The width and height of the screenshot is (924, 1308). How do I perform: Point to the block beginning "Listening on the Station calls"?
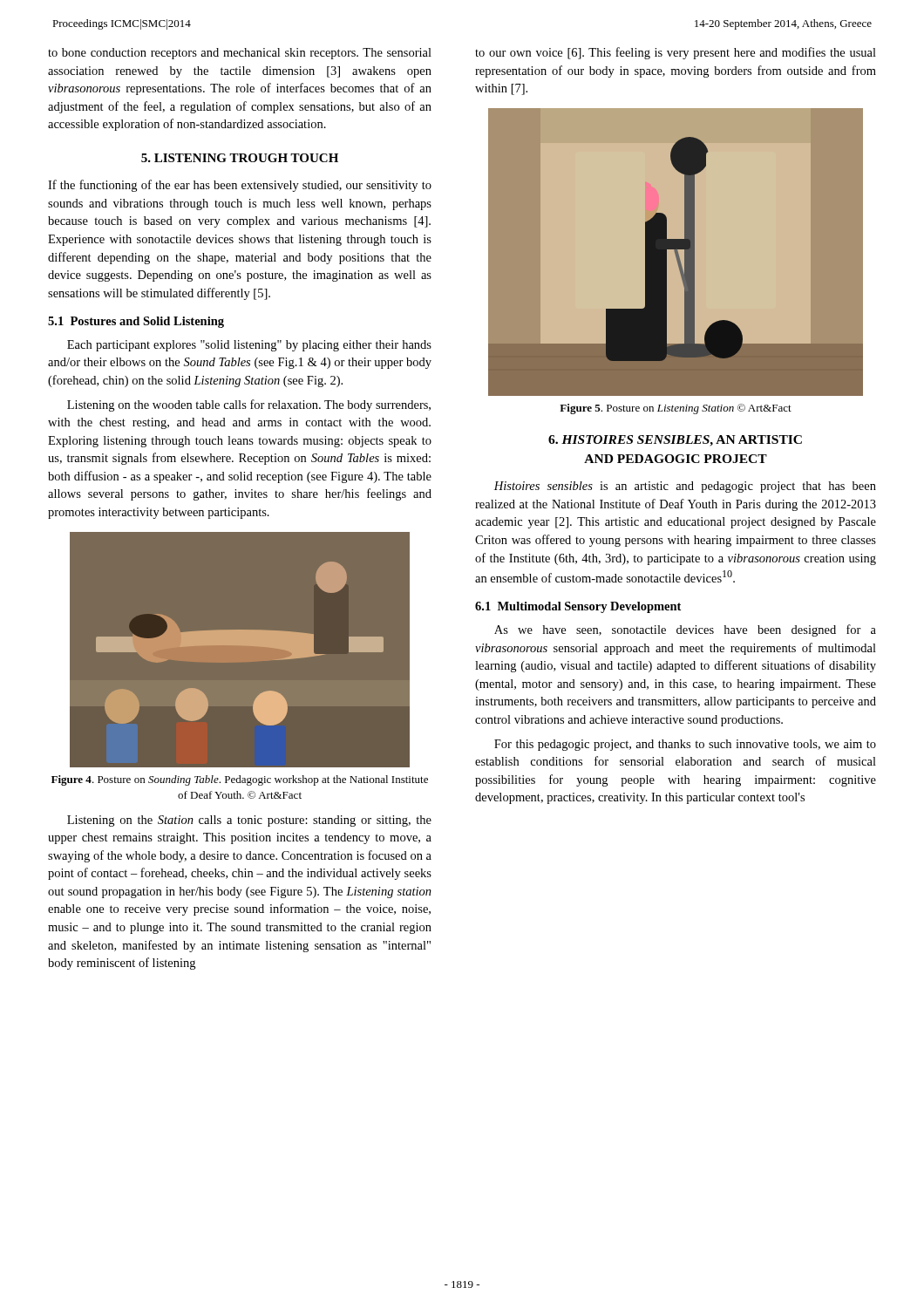pyautogui.click(x=240, y=891)
